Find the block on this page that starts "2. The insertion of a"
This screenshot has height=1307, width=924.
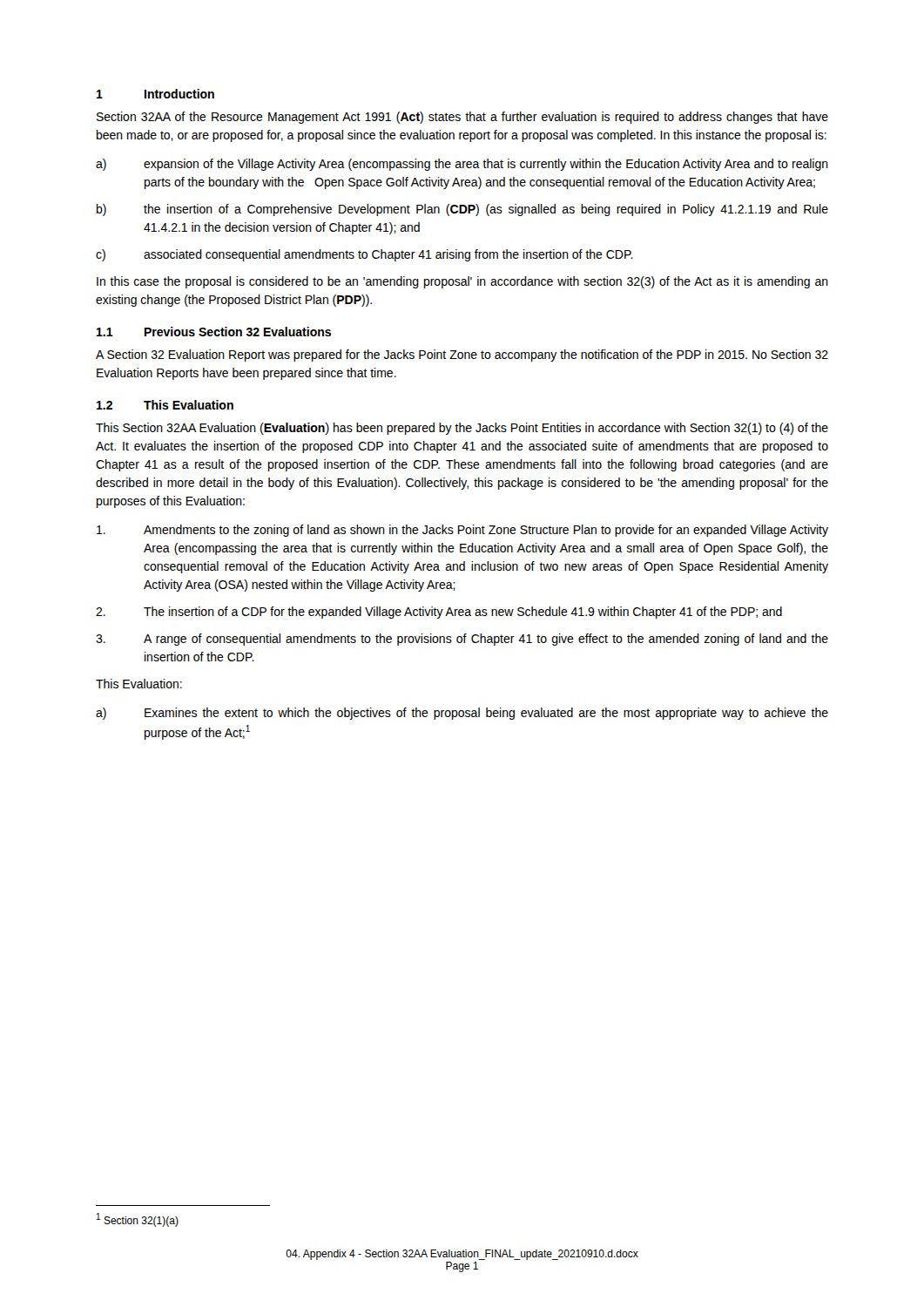[462, 612]
